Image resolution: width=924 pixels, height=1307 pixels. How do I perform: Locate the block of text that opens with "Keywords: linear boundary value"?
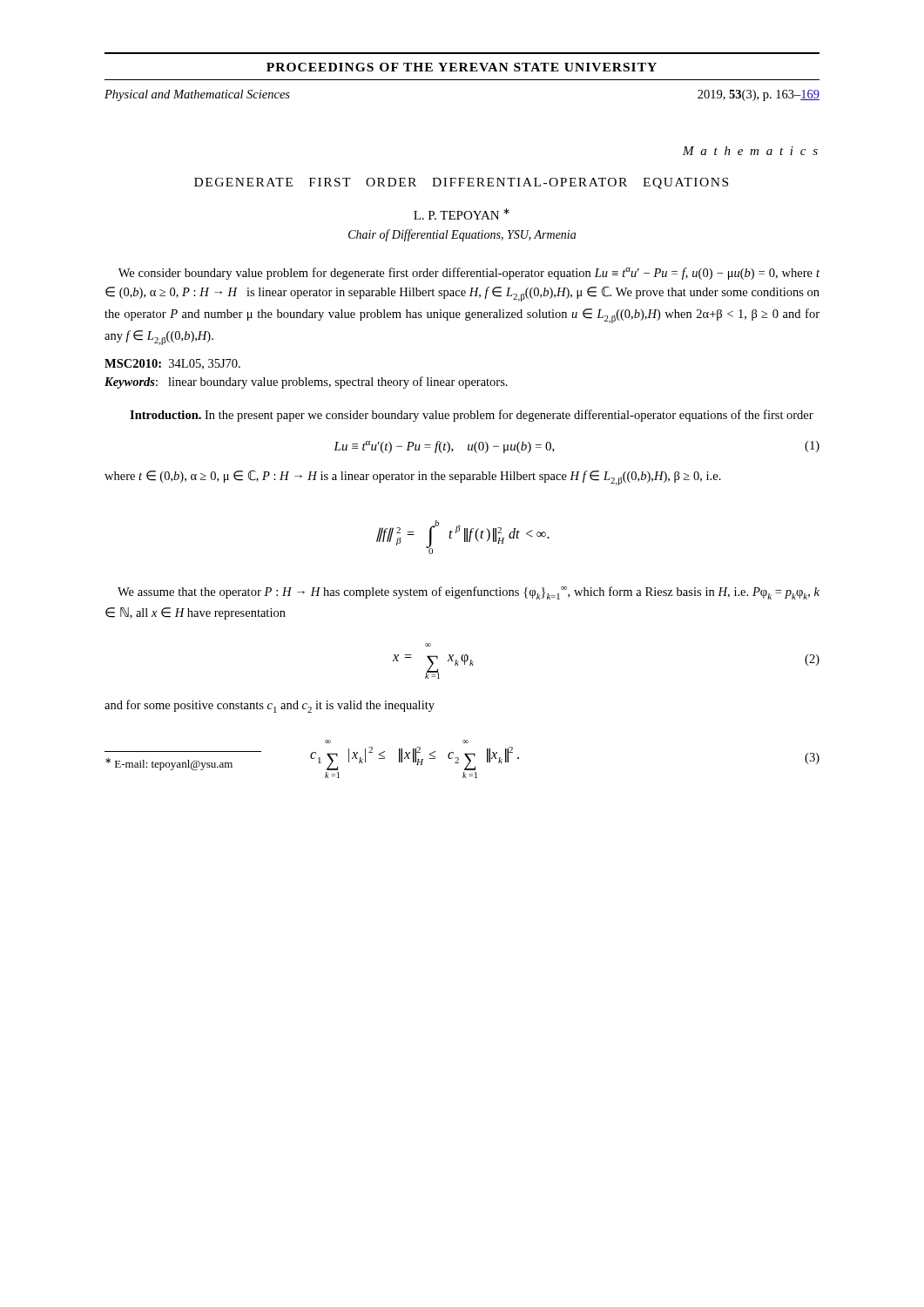[462, 382]
